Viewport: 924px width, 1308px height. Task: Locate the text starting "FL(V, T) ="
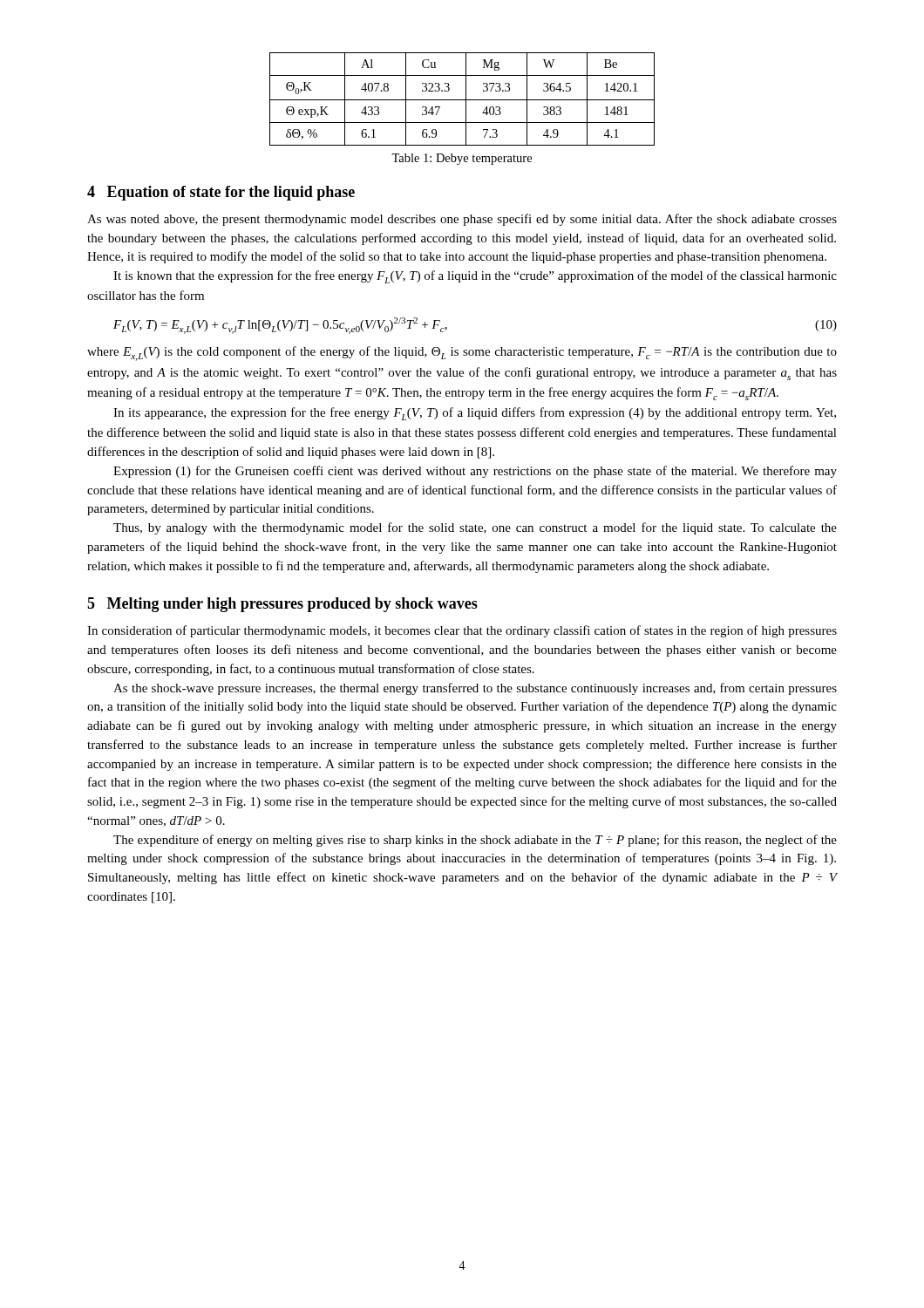(x=279, y=326)
